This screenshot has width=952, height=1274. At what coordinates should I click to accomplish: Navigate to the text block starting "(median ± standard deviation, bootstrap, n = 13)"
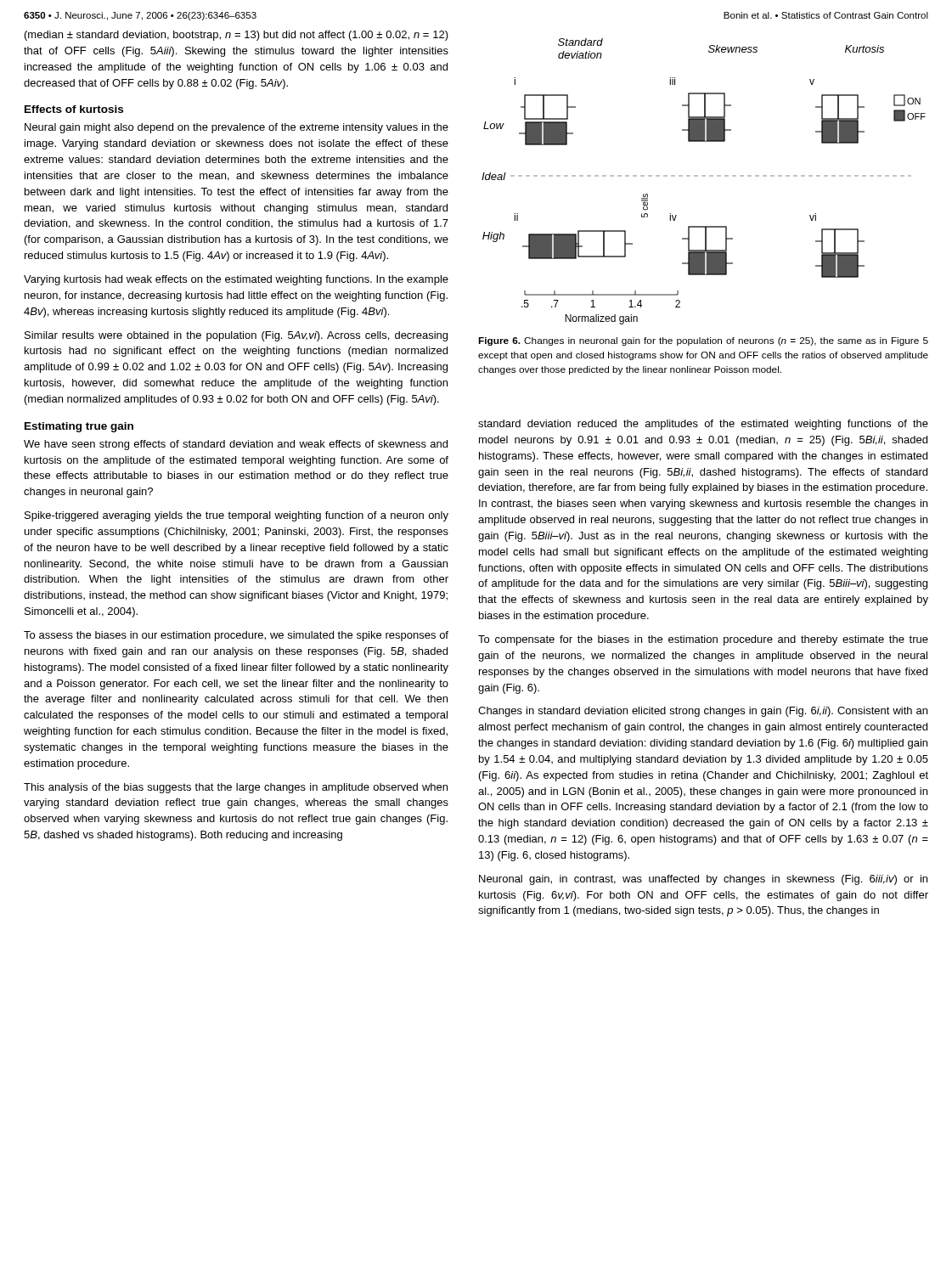[x=236, y=58]
